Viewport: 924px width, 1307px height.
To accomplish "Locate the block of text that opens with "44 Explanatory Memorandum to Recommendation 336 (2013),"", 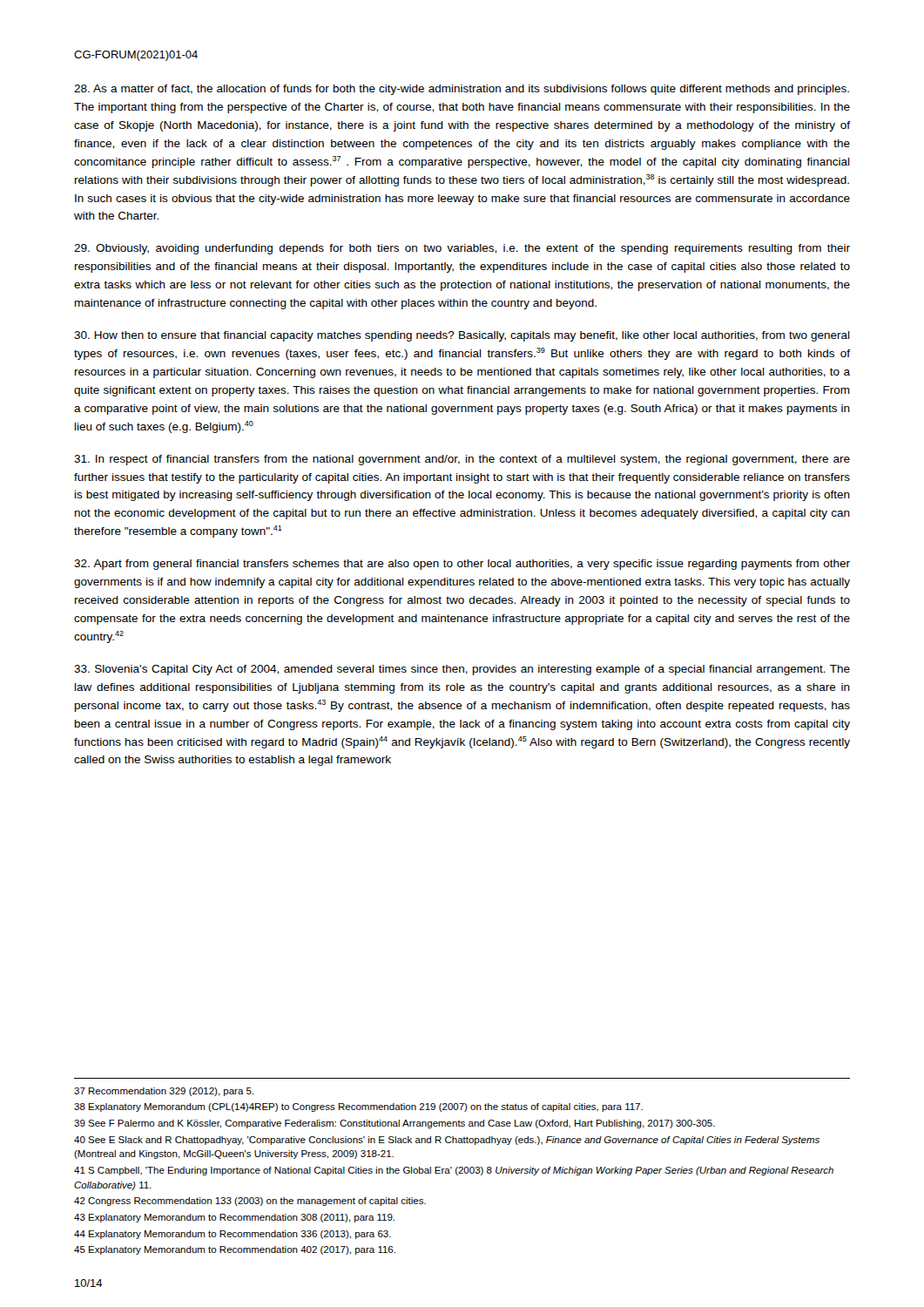I will point(233,1234).
